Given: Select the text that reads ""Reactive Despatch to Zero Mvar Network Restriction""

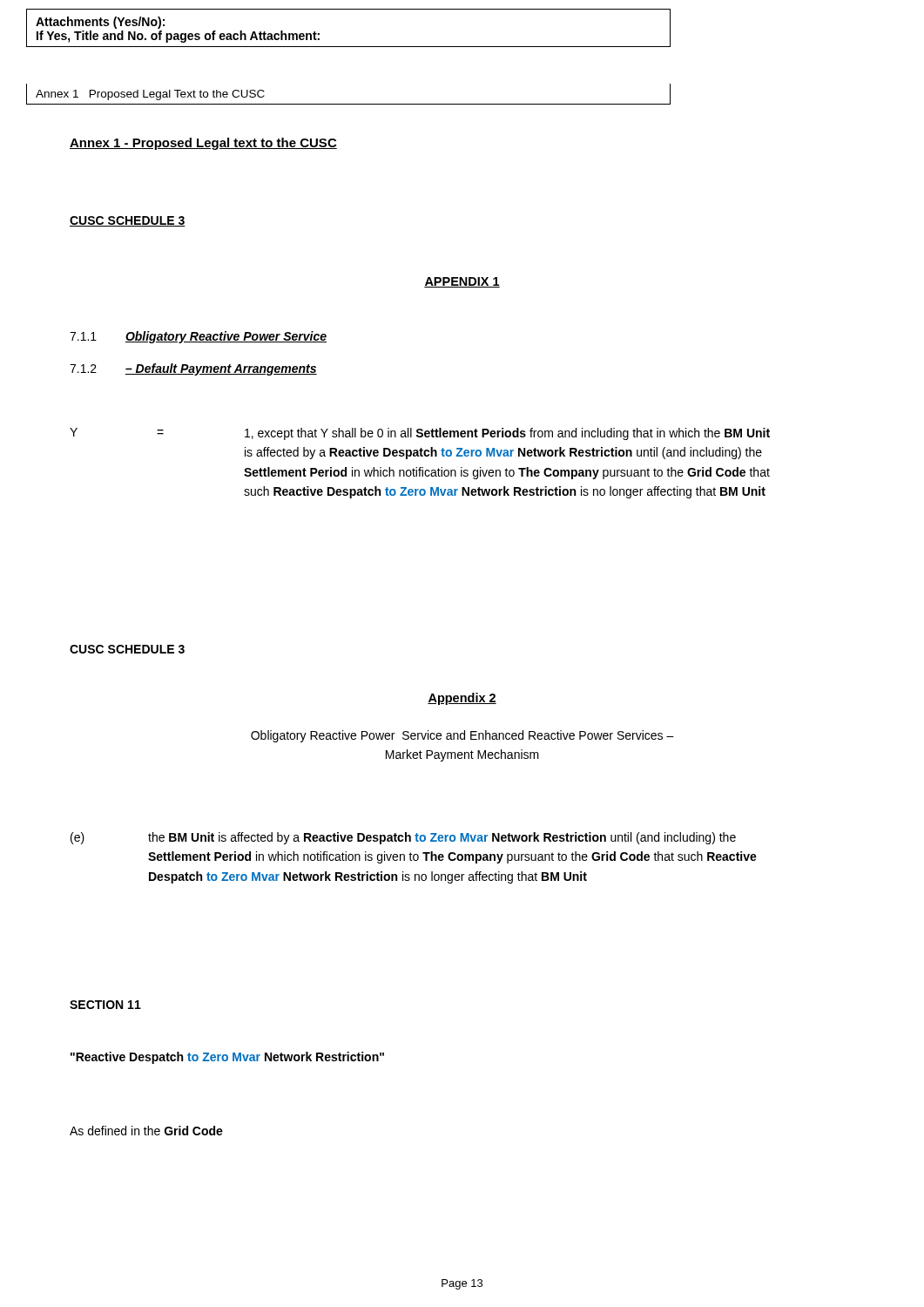Looking at the screenshot, I should [x=227, y=1057].
